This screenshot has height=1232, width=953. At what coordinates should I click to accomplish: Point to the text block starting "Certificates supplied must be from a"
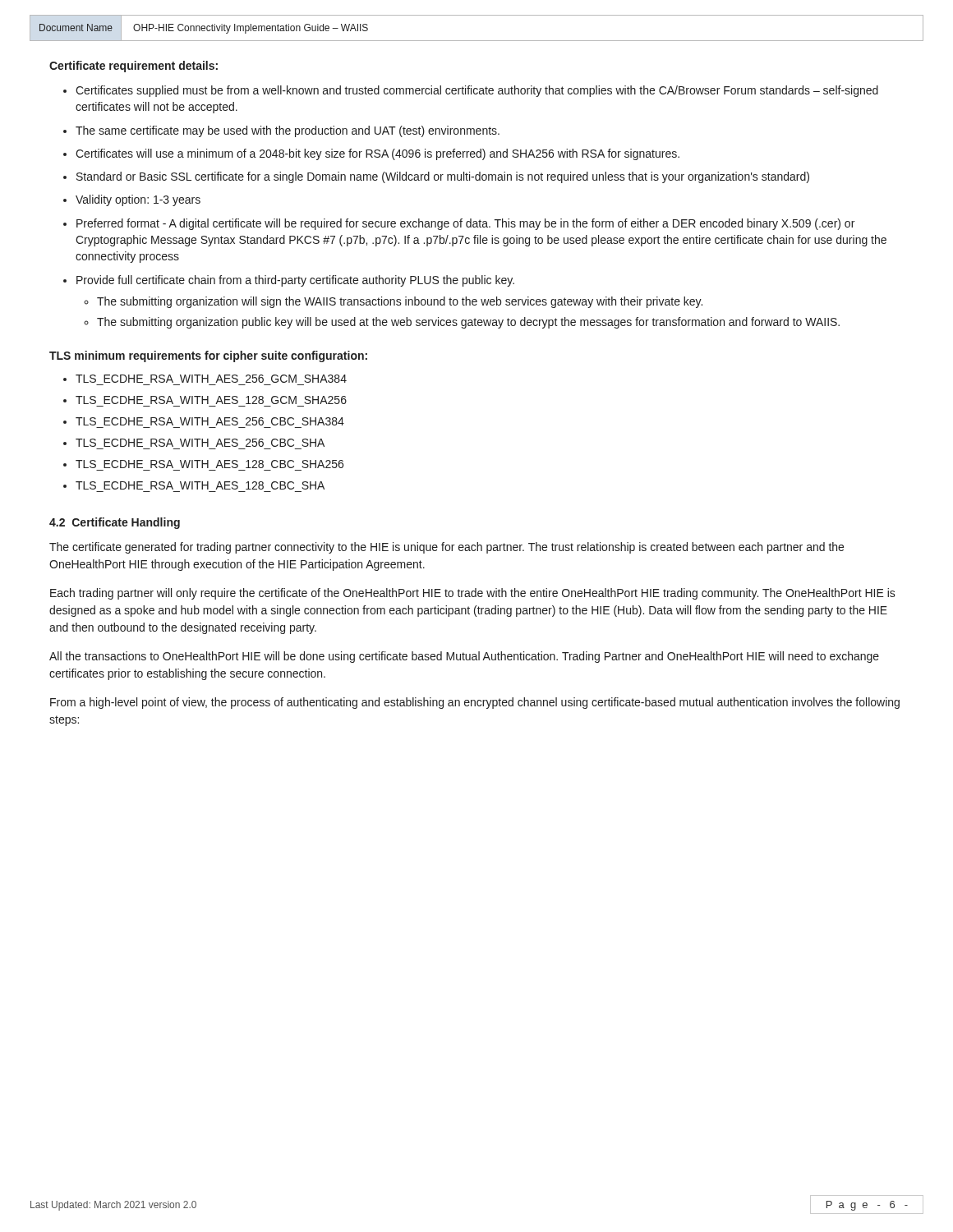(x=477, y=99)
